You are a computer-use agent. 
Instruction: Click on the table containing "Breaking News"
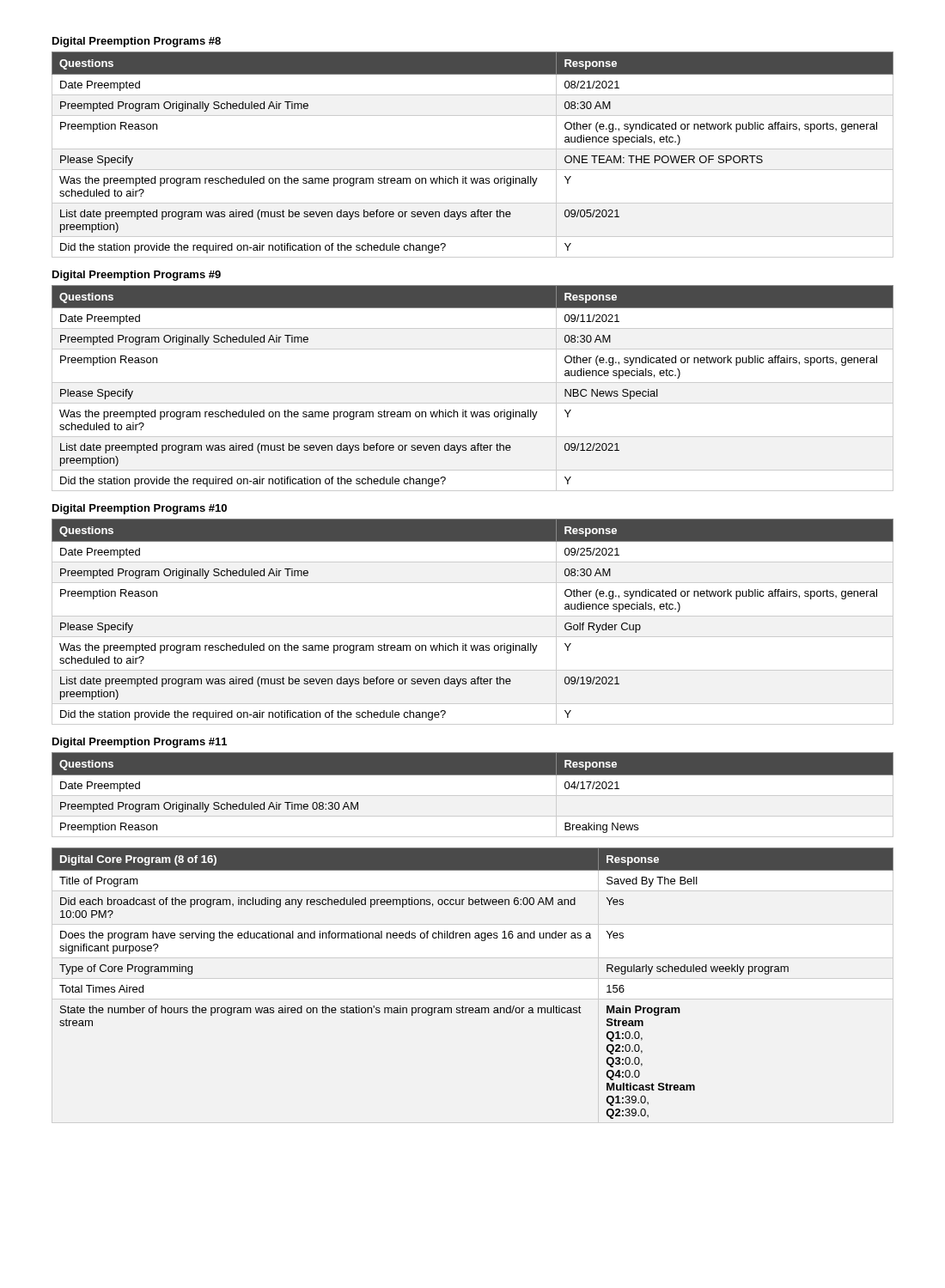[472, 795]
